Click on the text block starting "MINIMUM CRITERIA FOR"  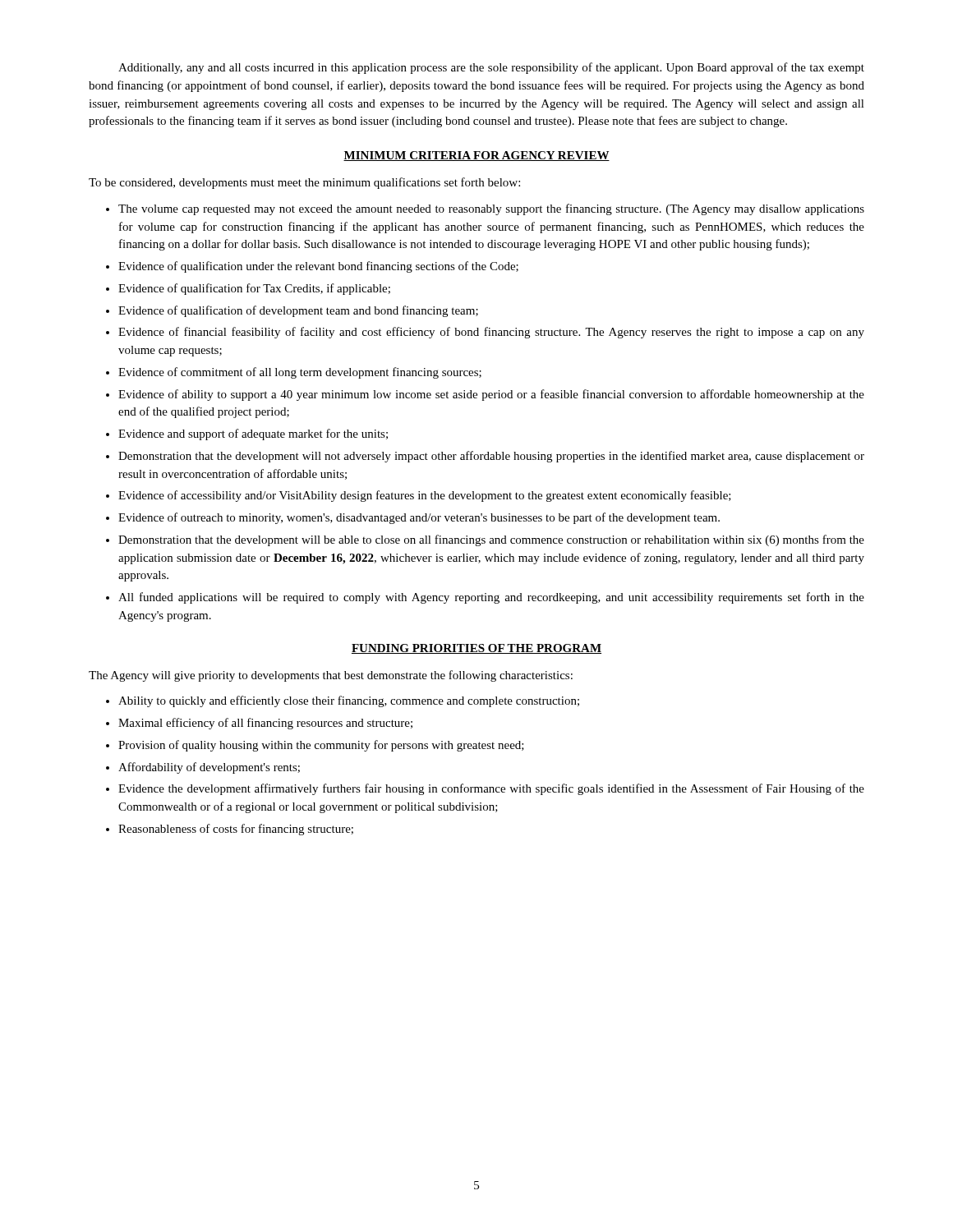pyautogui.click(x=476, y=155)
